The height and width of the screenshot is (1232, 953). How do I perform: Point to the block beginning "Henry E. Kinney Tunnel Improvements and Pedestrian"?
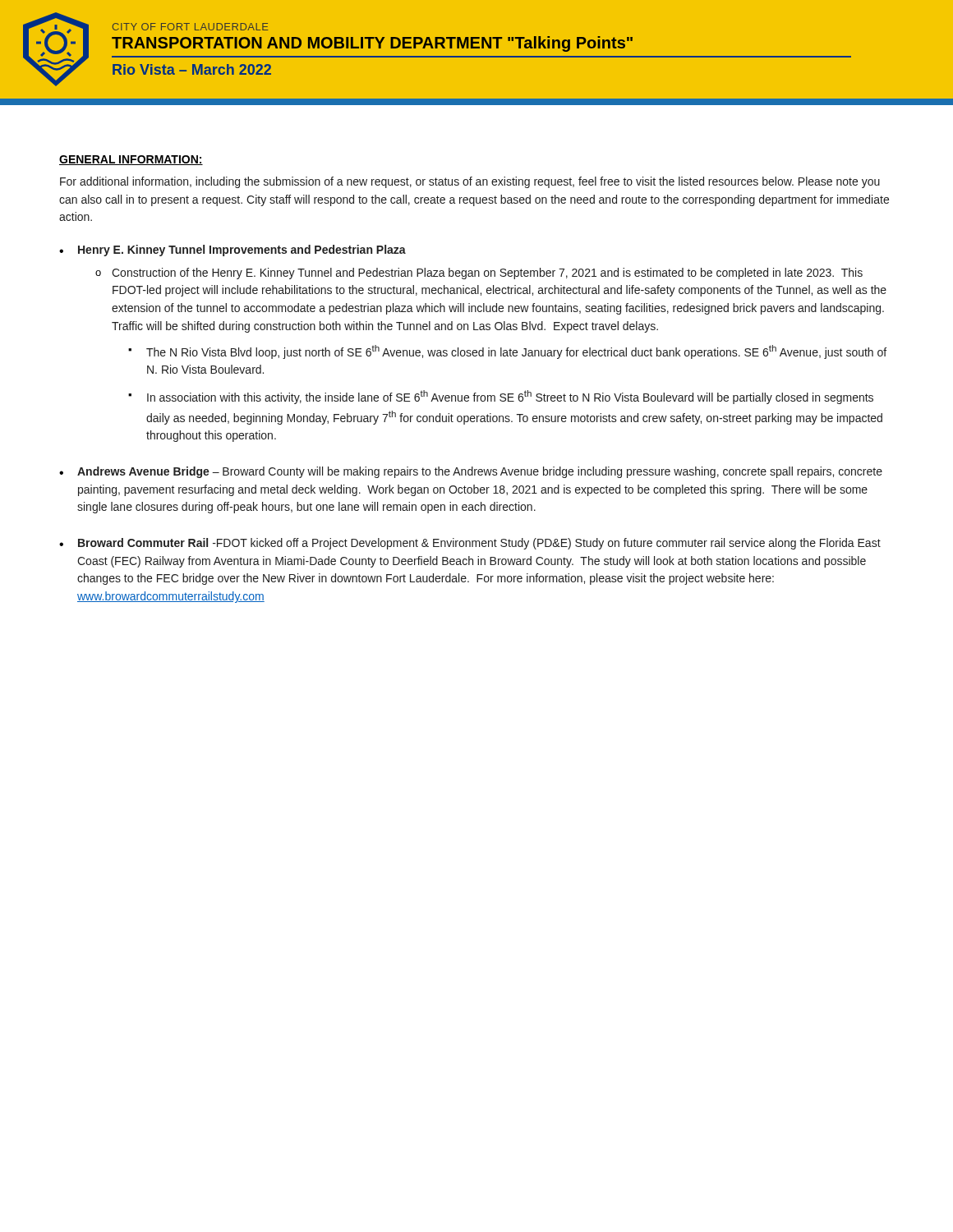pyautogui.click(x=486, y=344)
